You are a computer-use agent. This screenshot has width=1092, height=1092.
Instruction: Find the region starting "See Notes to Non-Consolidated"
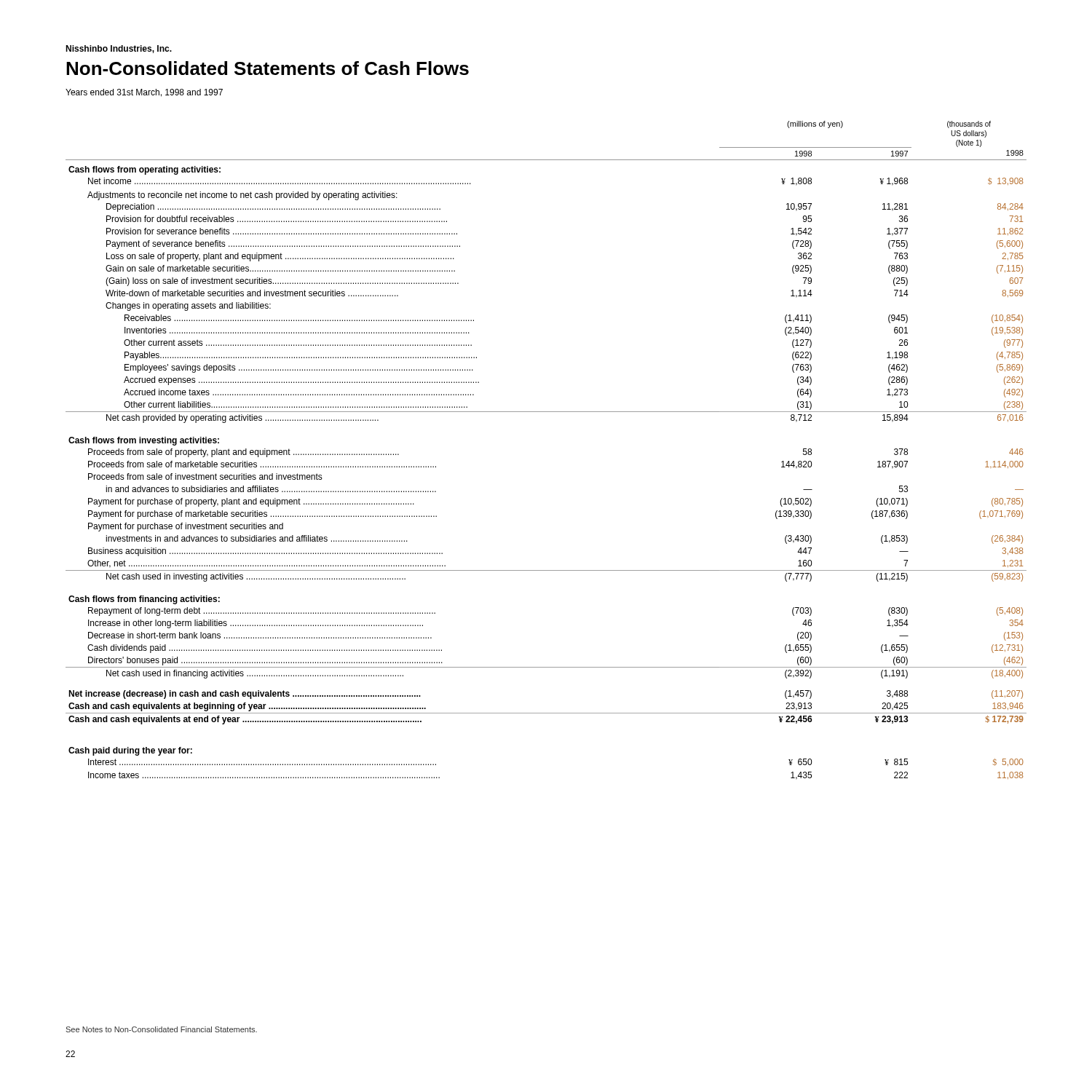click(x=161, y=1029)
